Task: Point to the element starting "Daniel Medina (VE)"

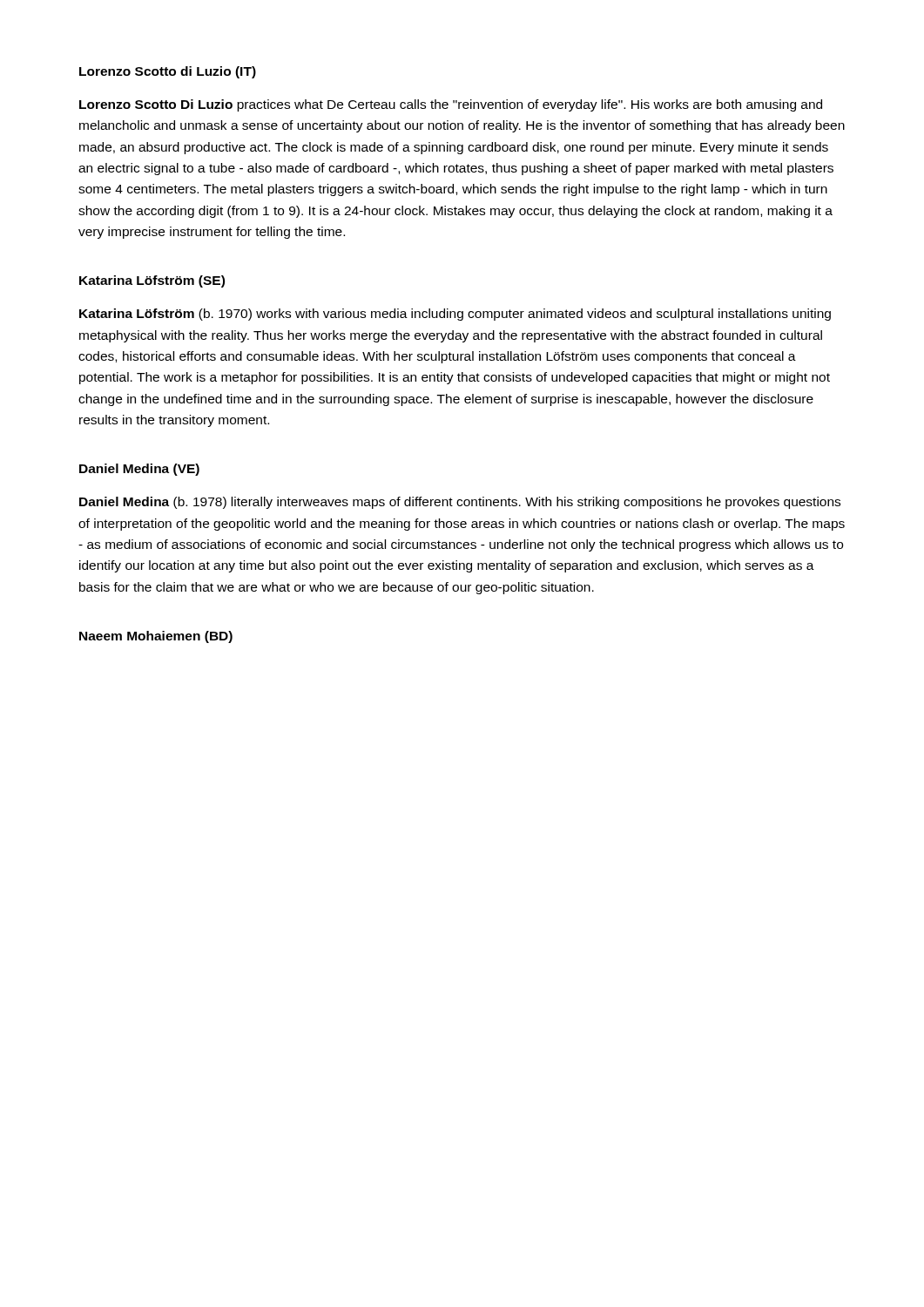Action: click(x=139, y=469)
